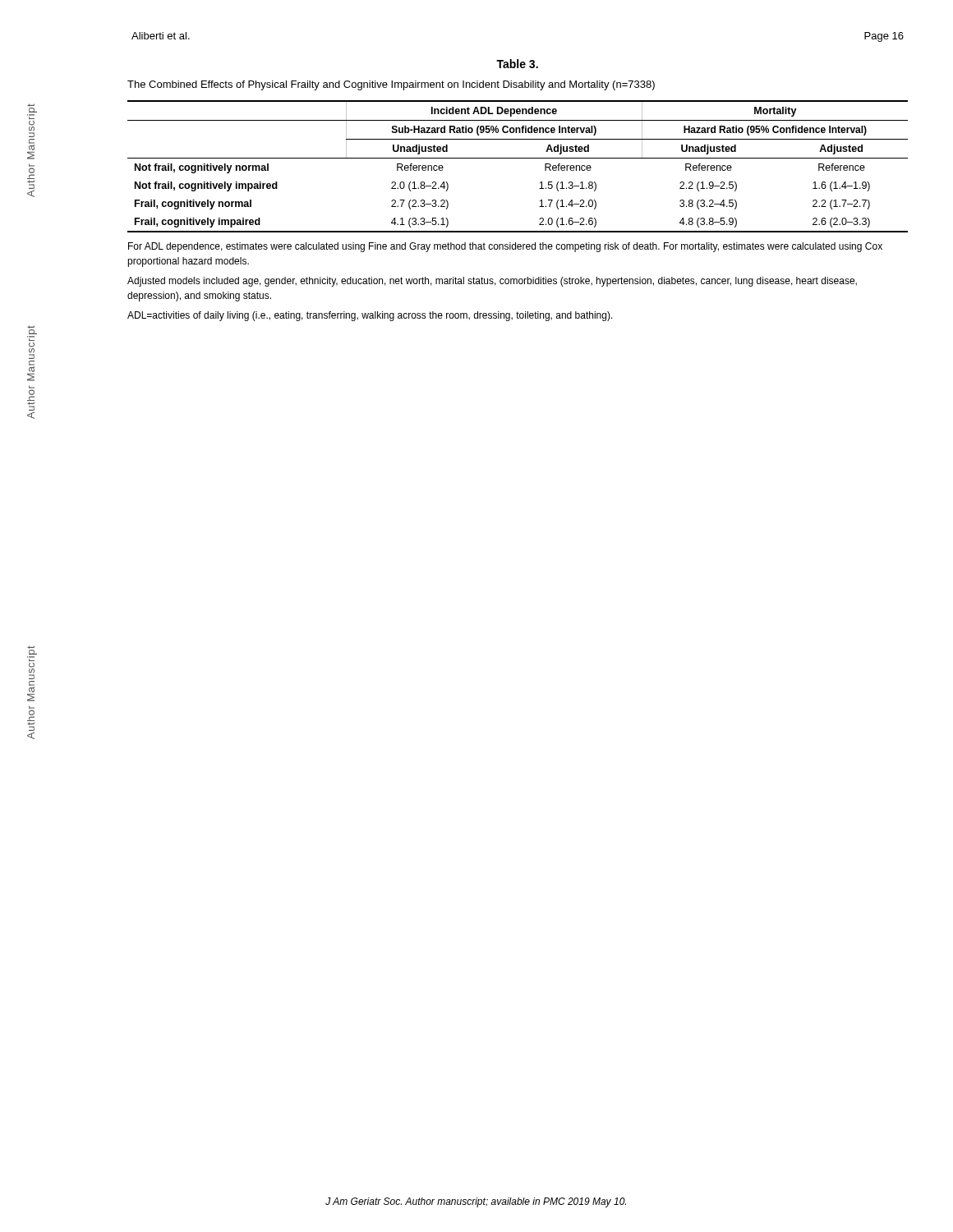Click on the table containing "1.7 (1.4–2.0)"
Image resolution: width=953 pixels, height=1232 pixels.
tap(518, 167)
